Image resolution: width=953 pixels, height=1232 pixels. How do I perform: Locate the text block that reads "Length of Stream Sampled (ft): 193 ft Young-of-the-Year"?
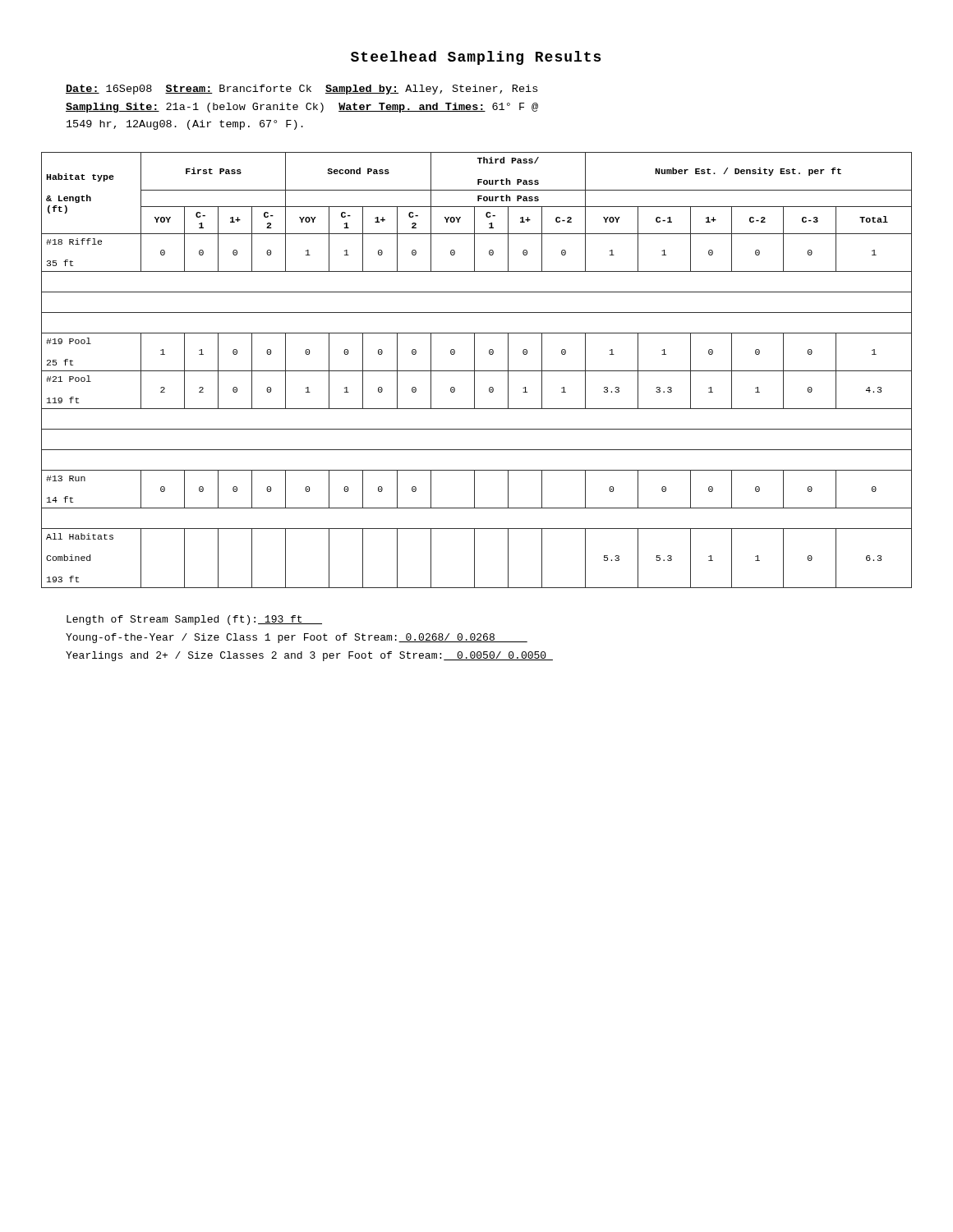(x=476, y=638)
